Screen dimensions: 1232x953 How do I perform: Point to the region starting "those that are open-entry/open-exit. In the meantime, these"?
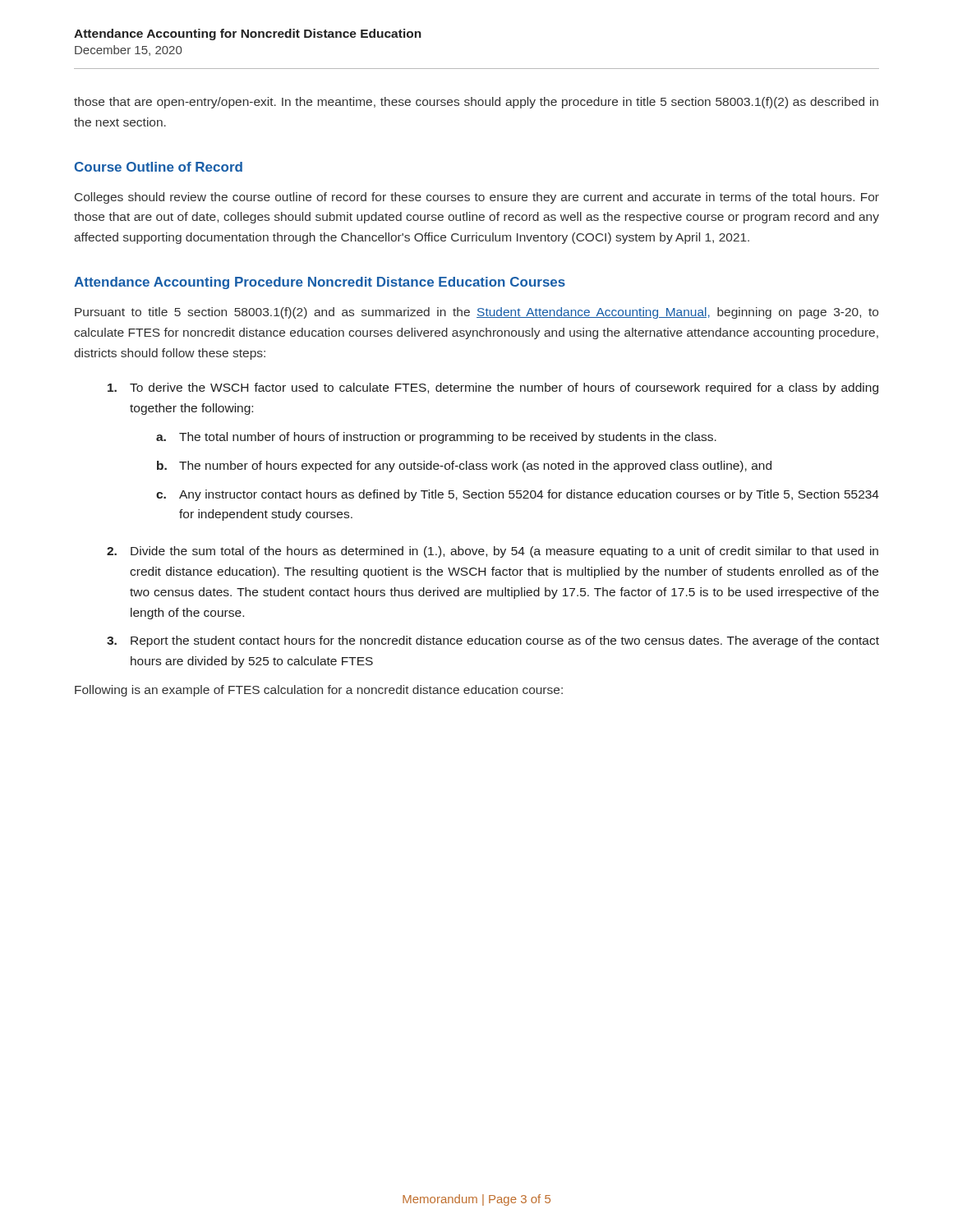476,112
